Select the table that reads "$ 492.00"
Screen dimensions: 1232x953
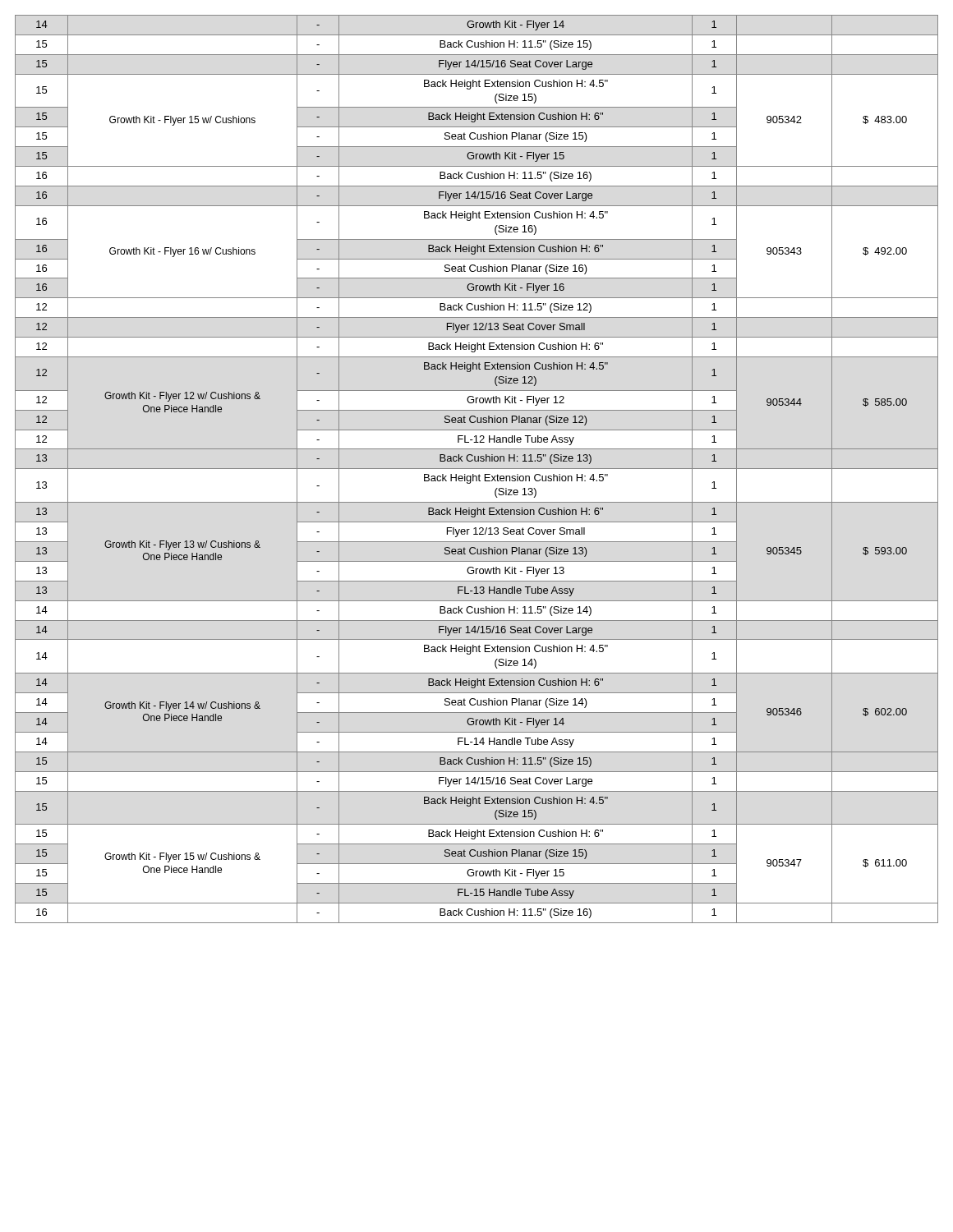[x=476, y=469]
